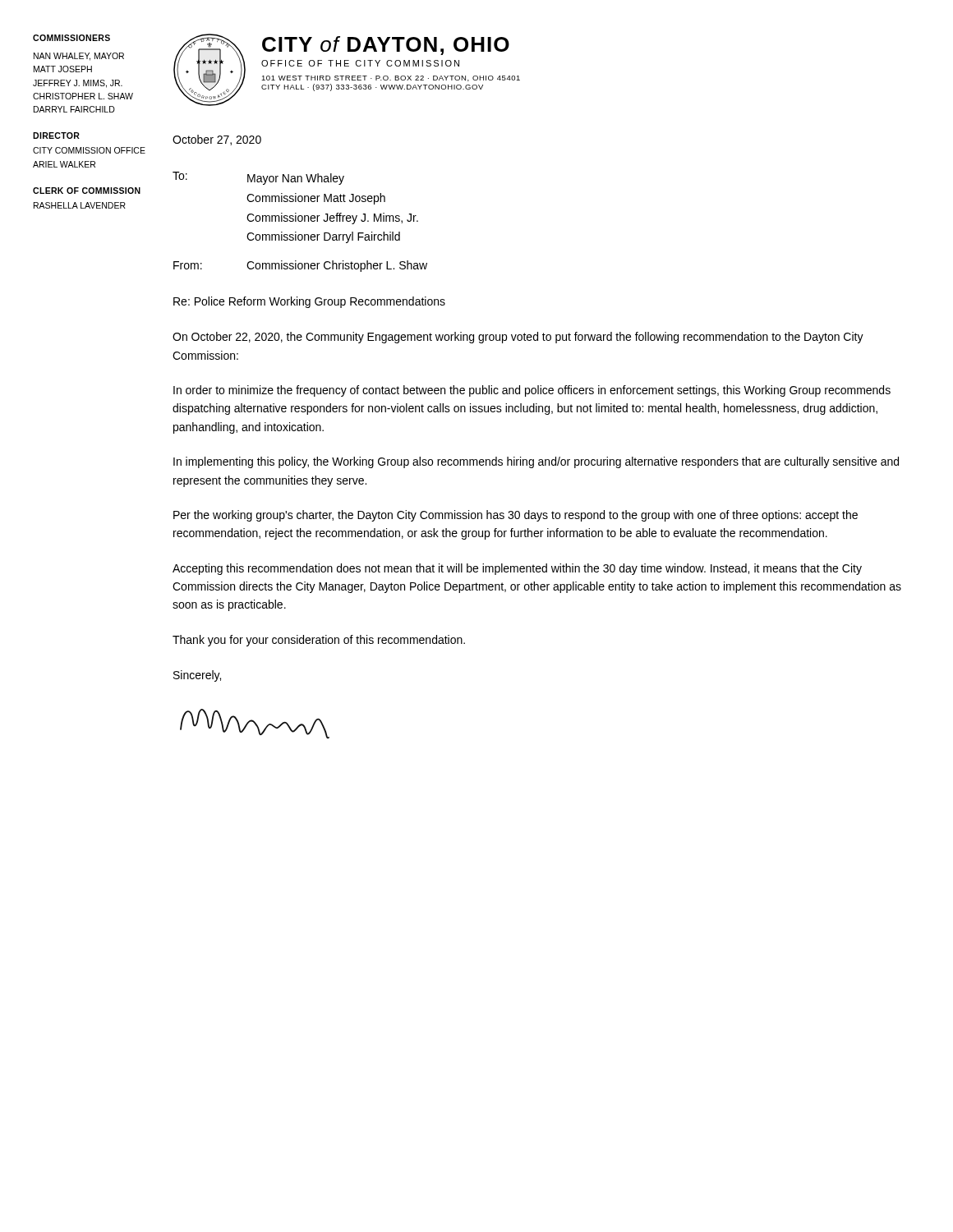Click the passage that begins "Thank you for your consideration of"
The height and width of the screenshot is (1232, 953).
coord(319,640)
